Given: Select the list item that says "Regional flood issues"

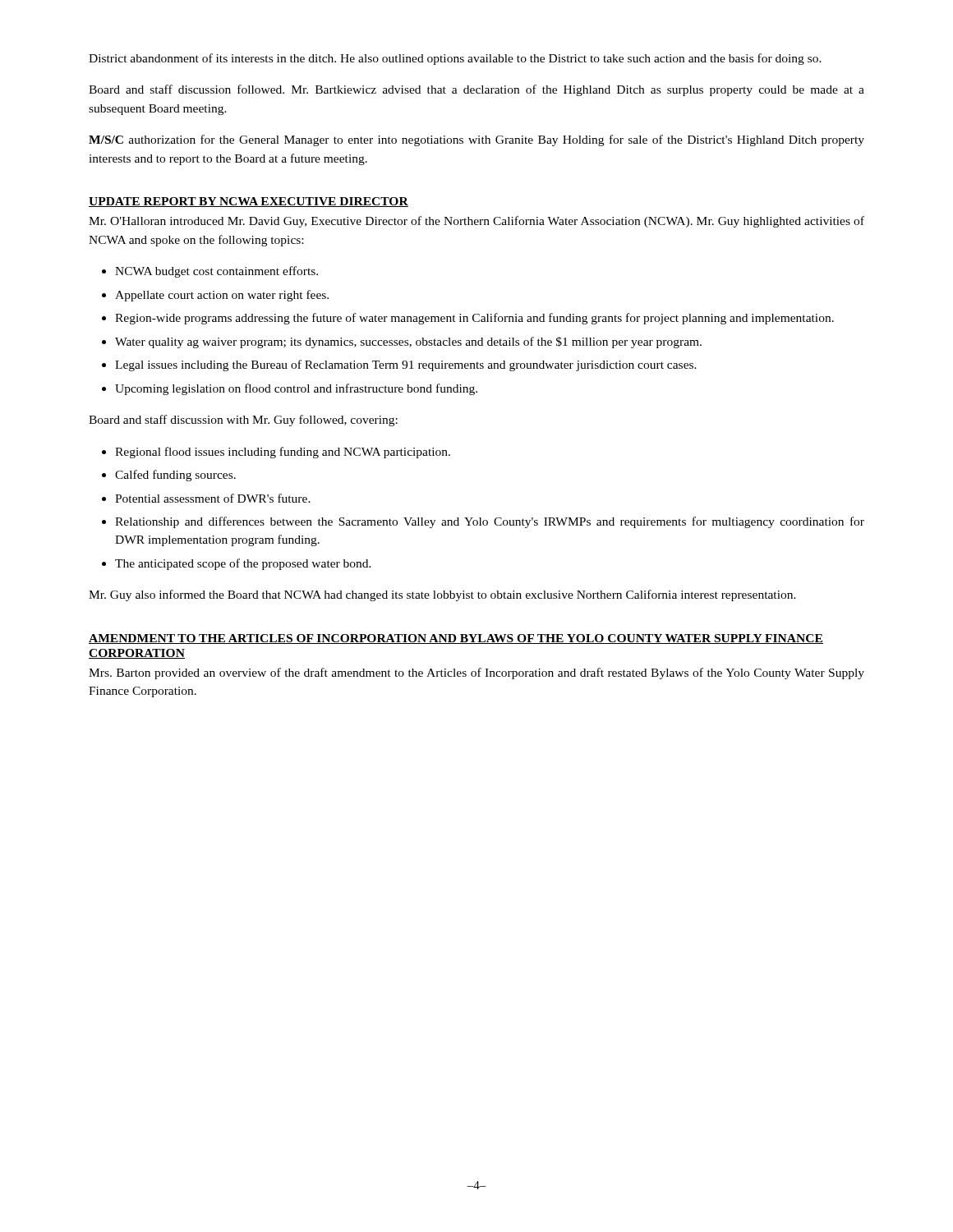Looking at the screenshot, I should pyautogui.click(x=283, y=451).
